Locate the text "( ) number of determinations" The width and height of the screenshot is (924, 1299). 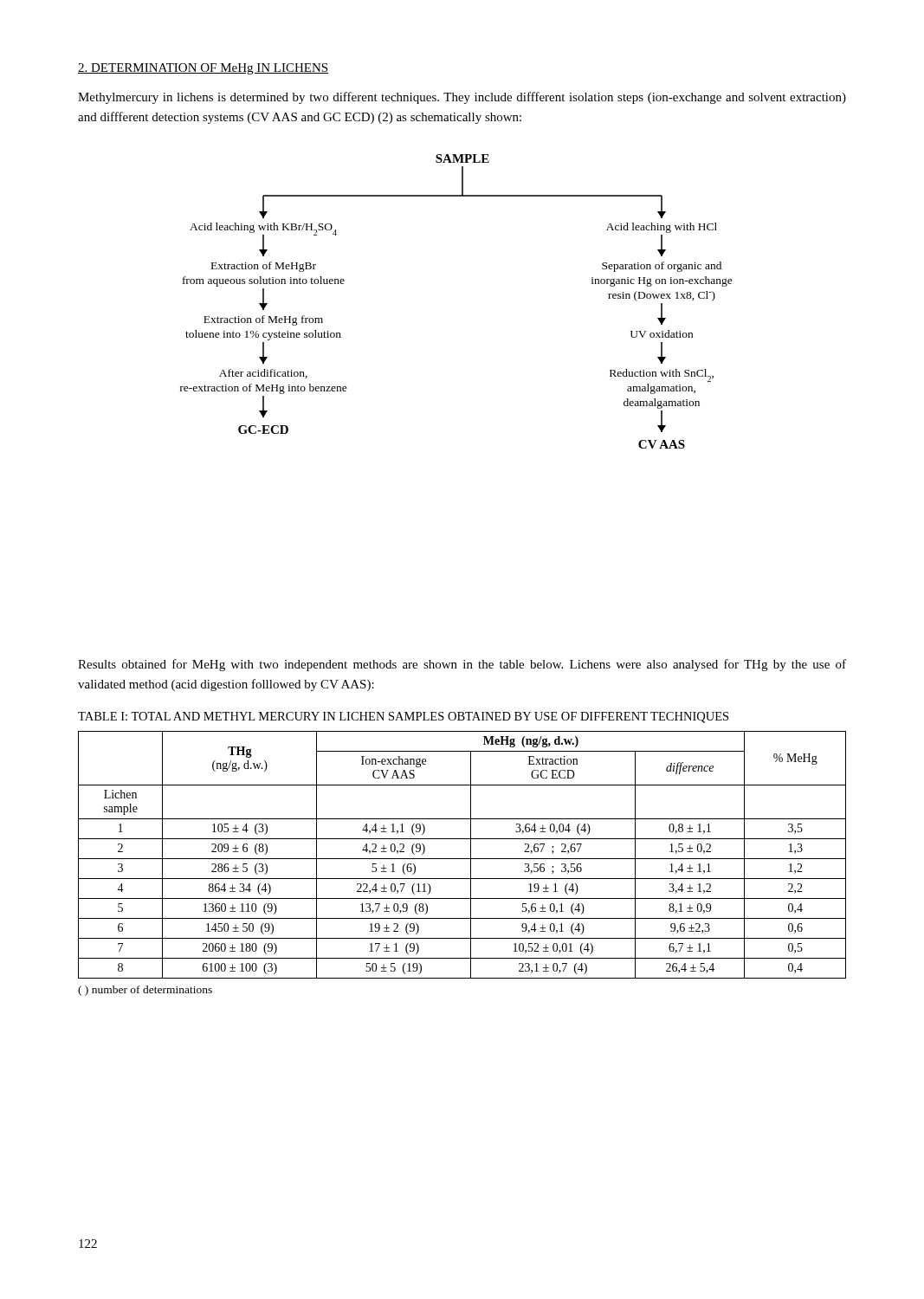[x=145, y=989]
